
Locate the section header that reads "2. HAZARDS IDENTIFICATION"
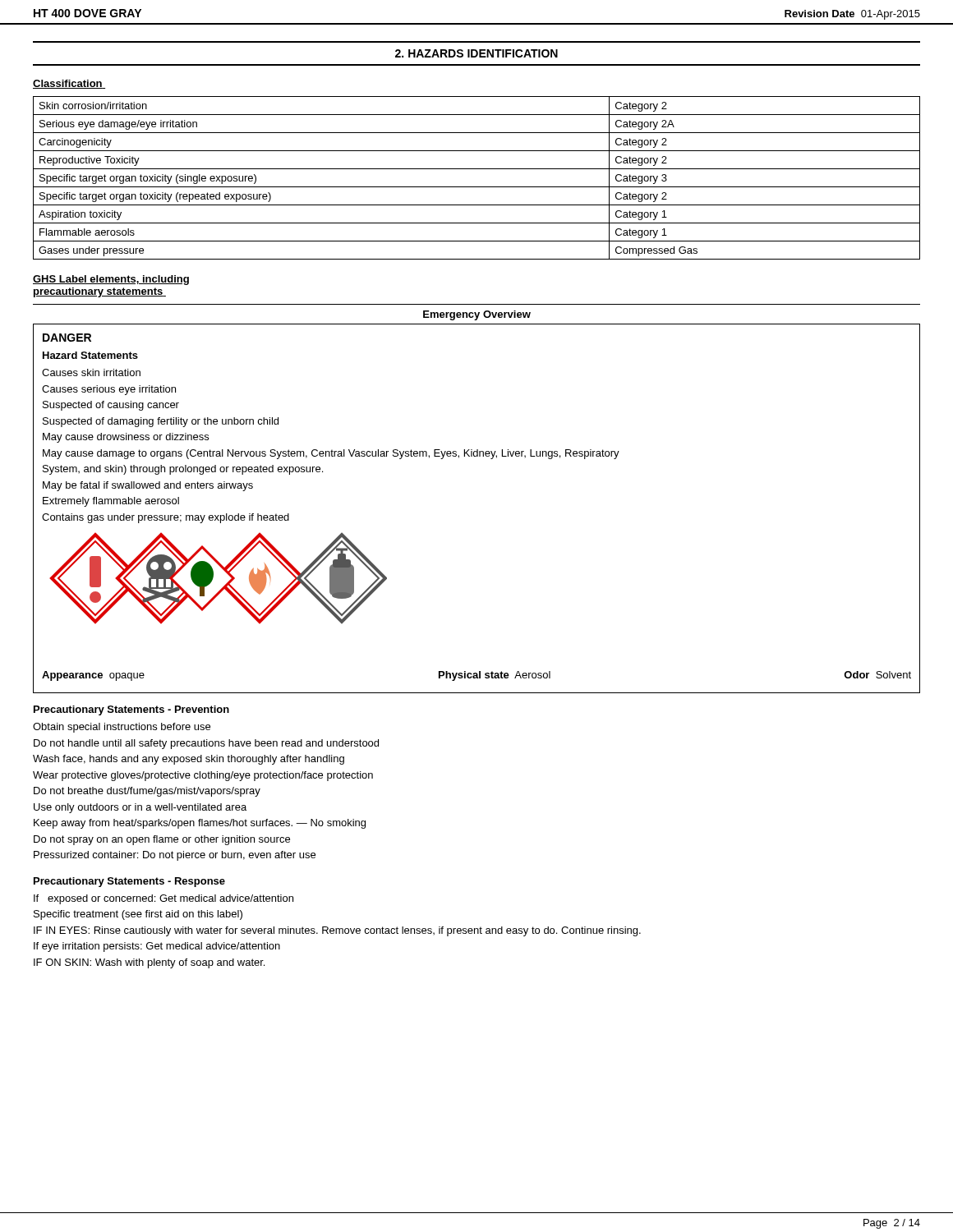[476, 53]
